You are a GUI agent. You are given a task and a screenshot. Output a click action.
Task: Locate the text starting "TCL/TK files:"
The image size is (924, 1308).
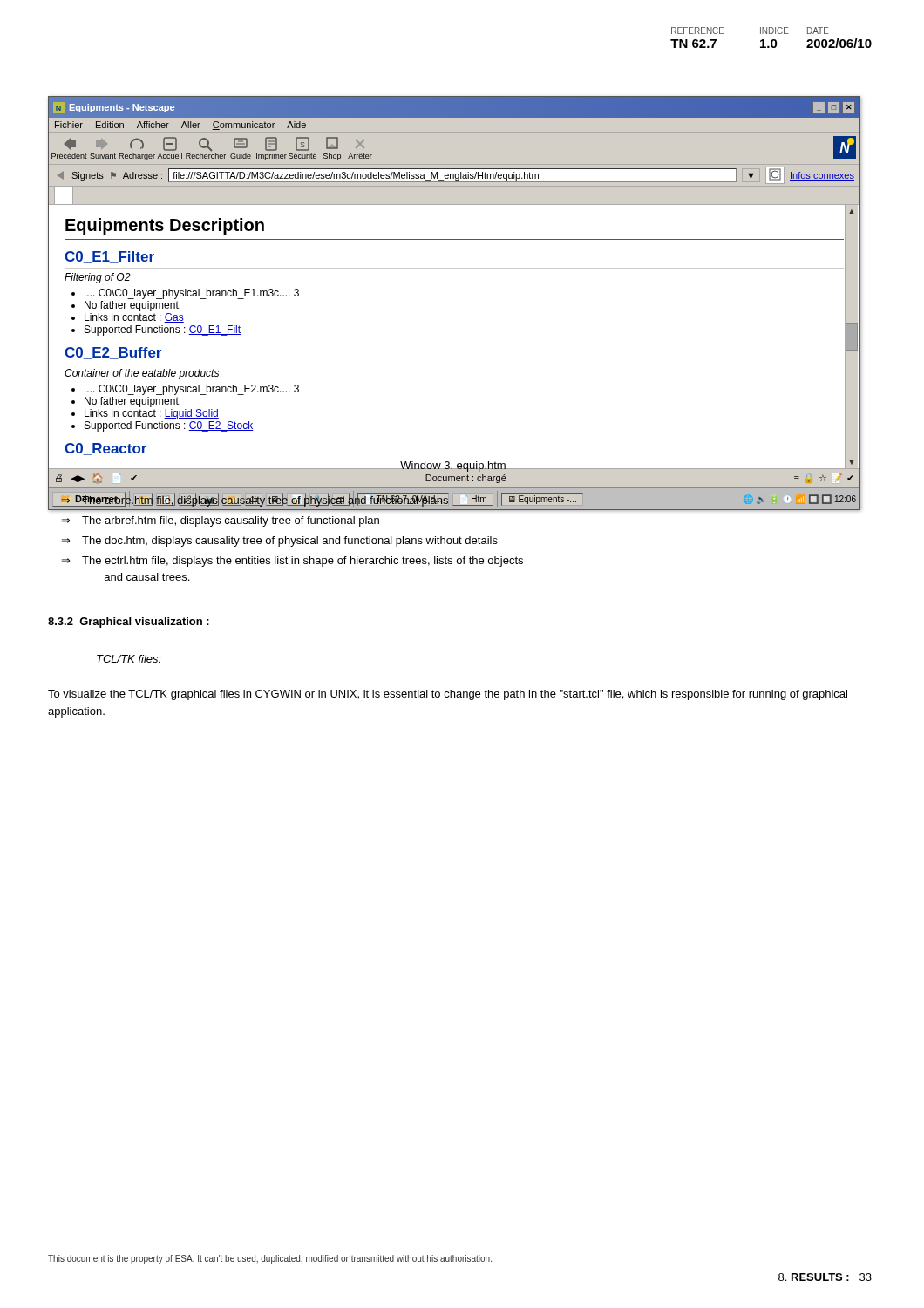click(x=129, y=659)
